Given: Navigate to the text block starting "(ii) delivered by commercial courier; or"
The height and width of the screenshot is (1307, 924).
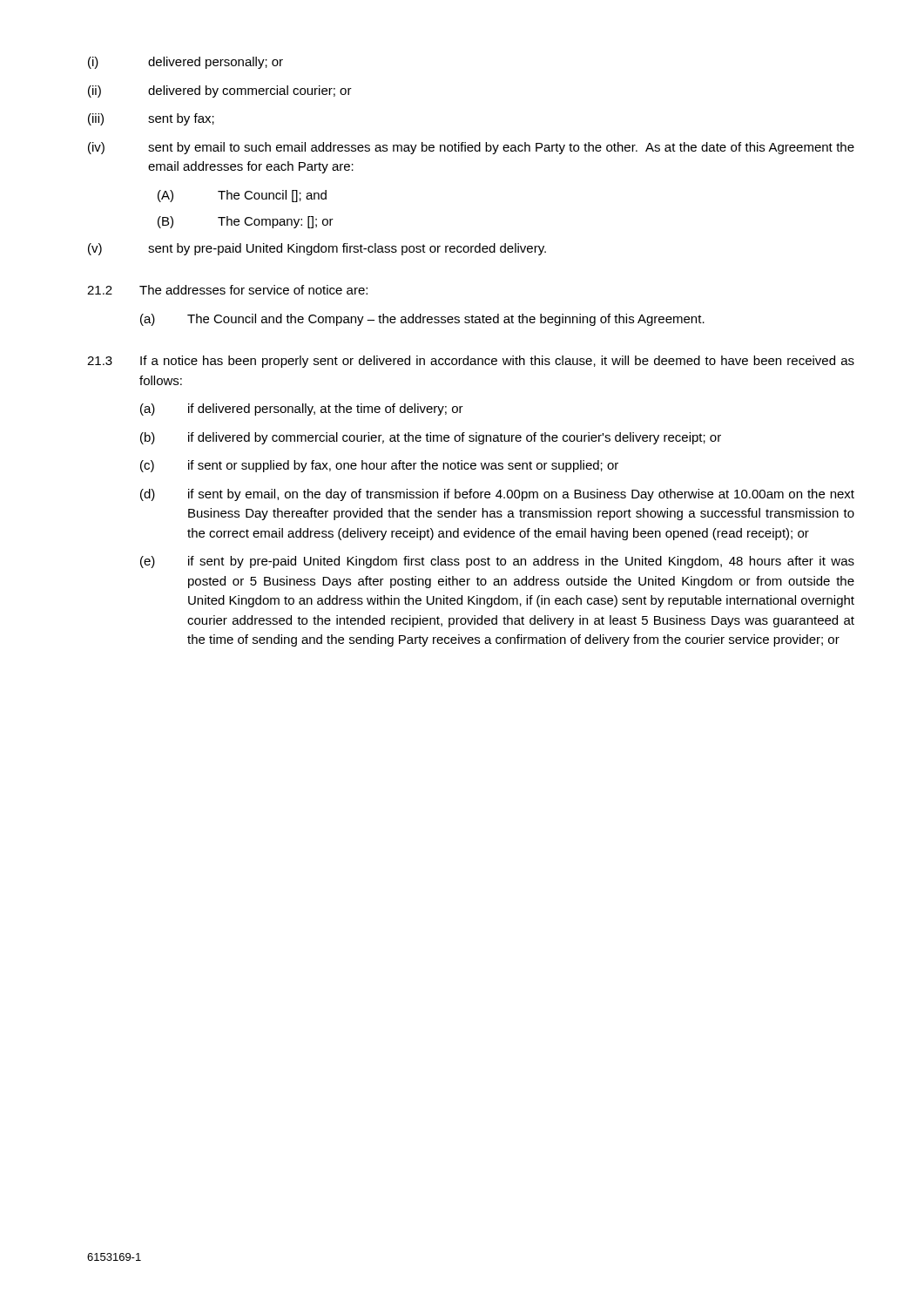Looking at the screenshot, I should click(220, 91).
